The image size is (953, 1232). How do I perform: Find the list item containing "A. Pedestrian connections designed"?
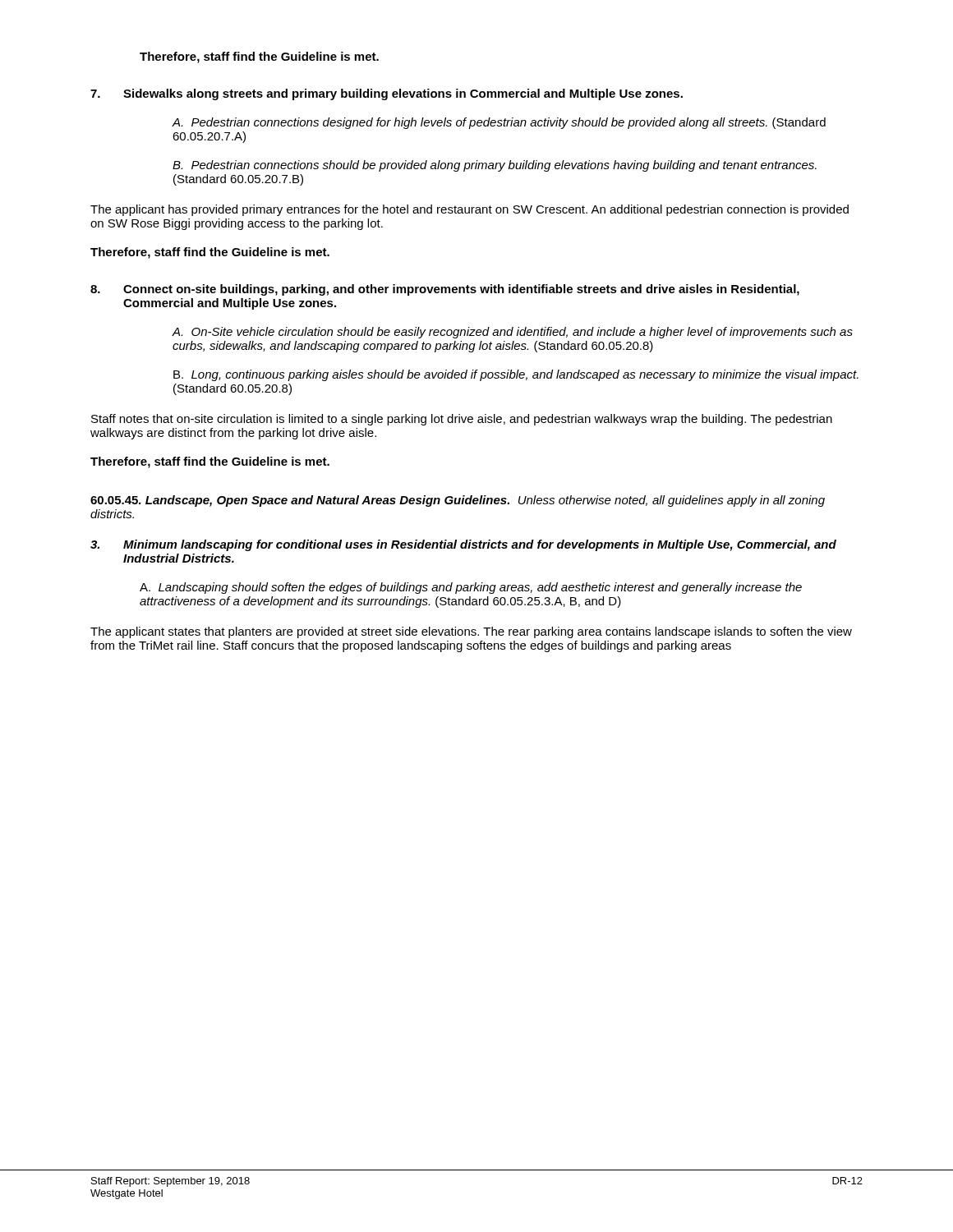(499, 129)
